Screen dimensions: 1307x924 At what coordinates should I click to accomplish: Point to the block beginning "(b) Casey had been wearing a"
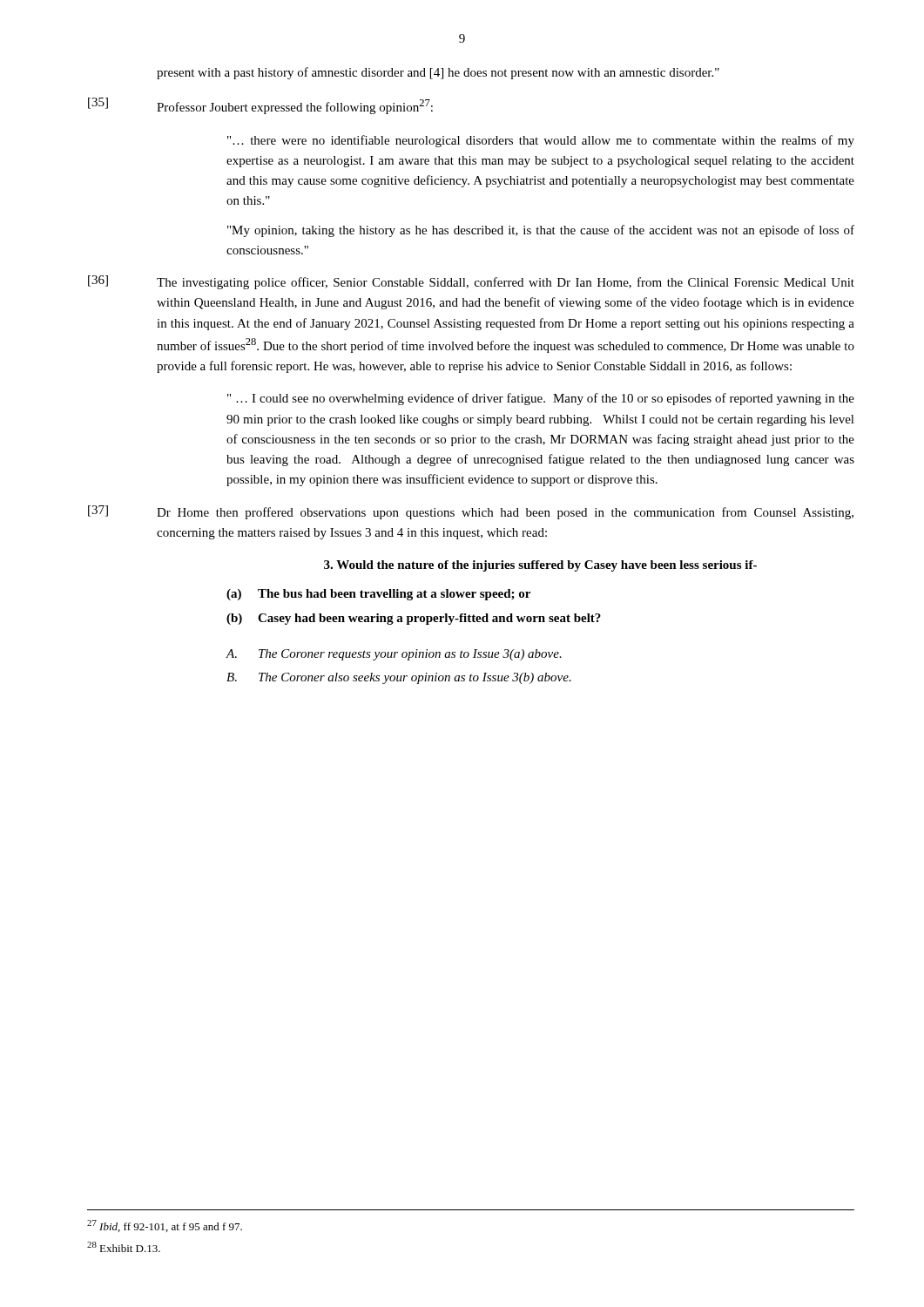point(540,618)
